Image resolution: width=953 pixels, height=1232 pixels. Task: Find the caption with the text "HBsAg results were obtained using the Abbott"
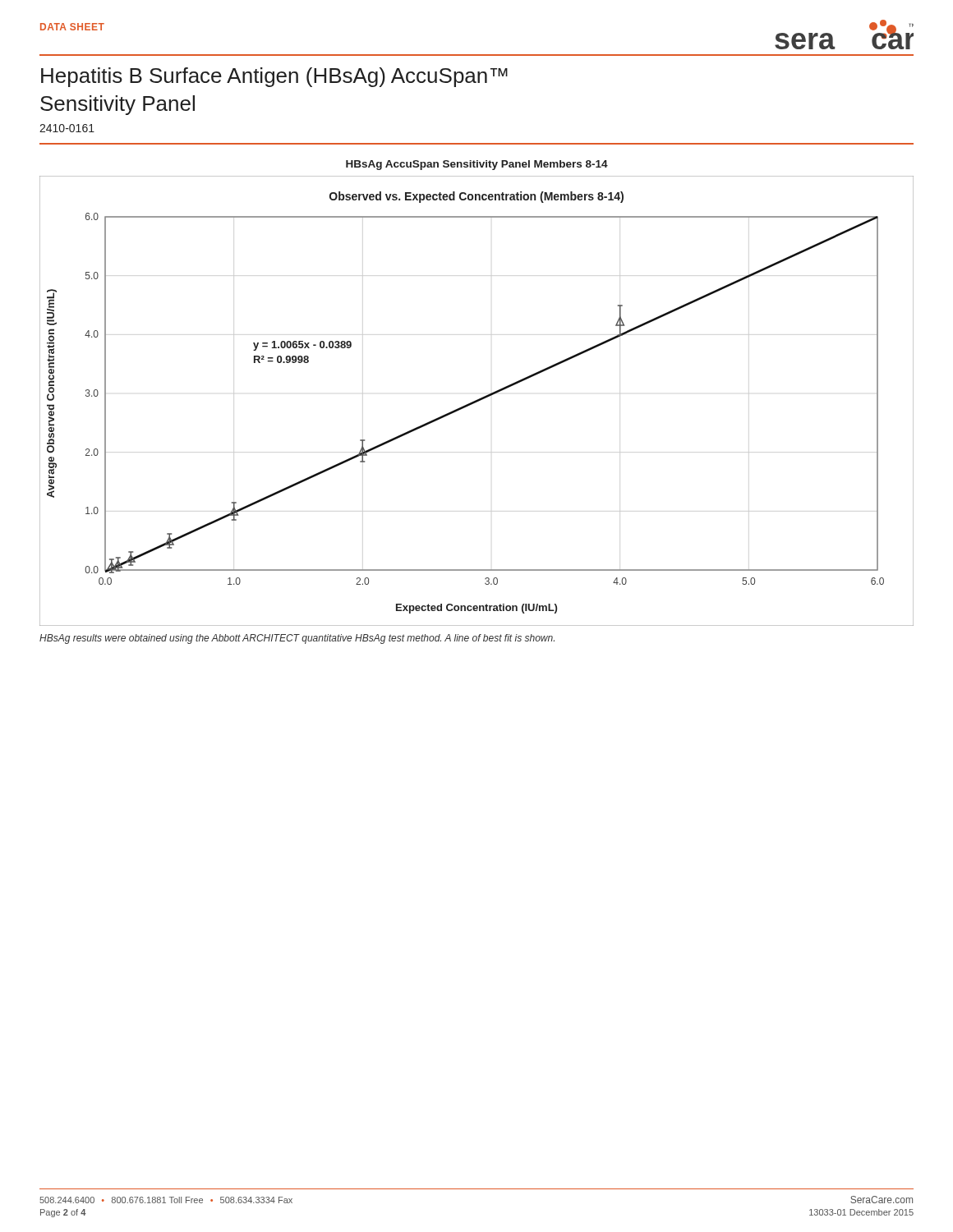(298, 638)
